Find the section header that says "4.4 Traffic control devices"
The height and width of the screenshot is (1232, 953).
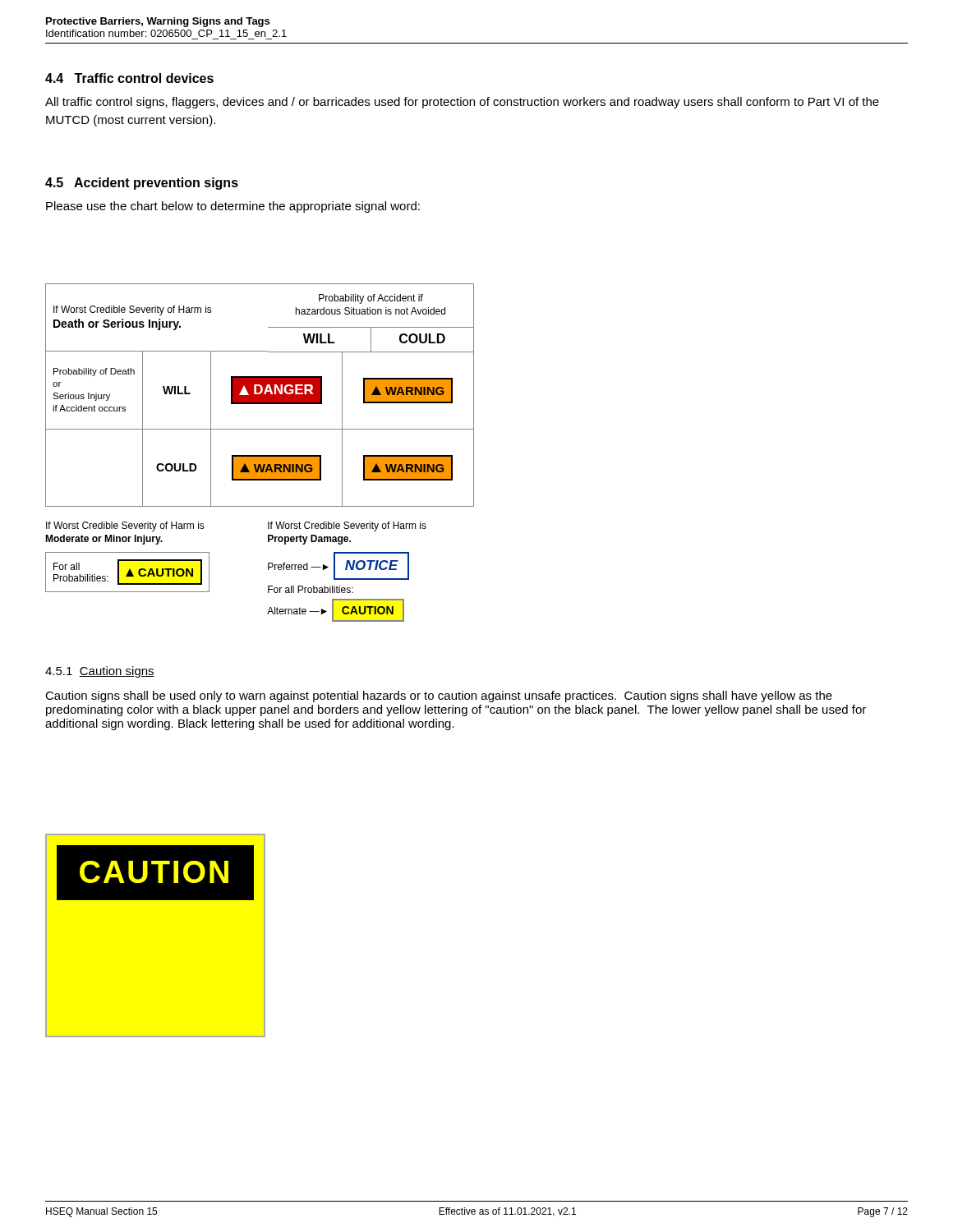476,100
